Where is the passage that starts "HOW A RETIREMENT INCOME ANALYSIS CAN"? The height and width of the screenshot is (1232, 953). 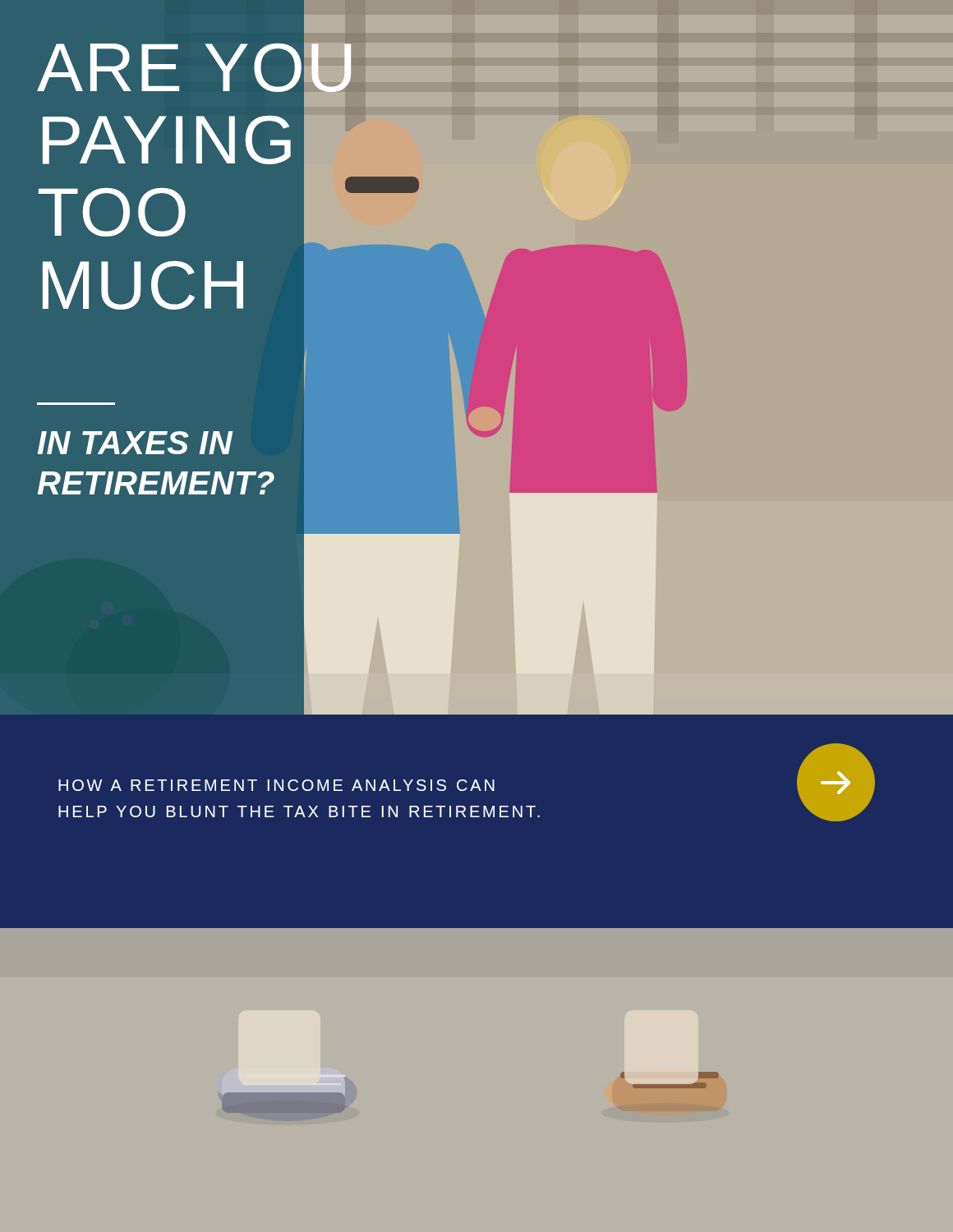click(300, 798)
